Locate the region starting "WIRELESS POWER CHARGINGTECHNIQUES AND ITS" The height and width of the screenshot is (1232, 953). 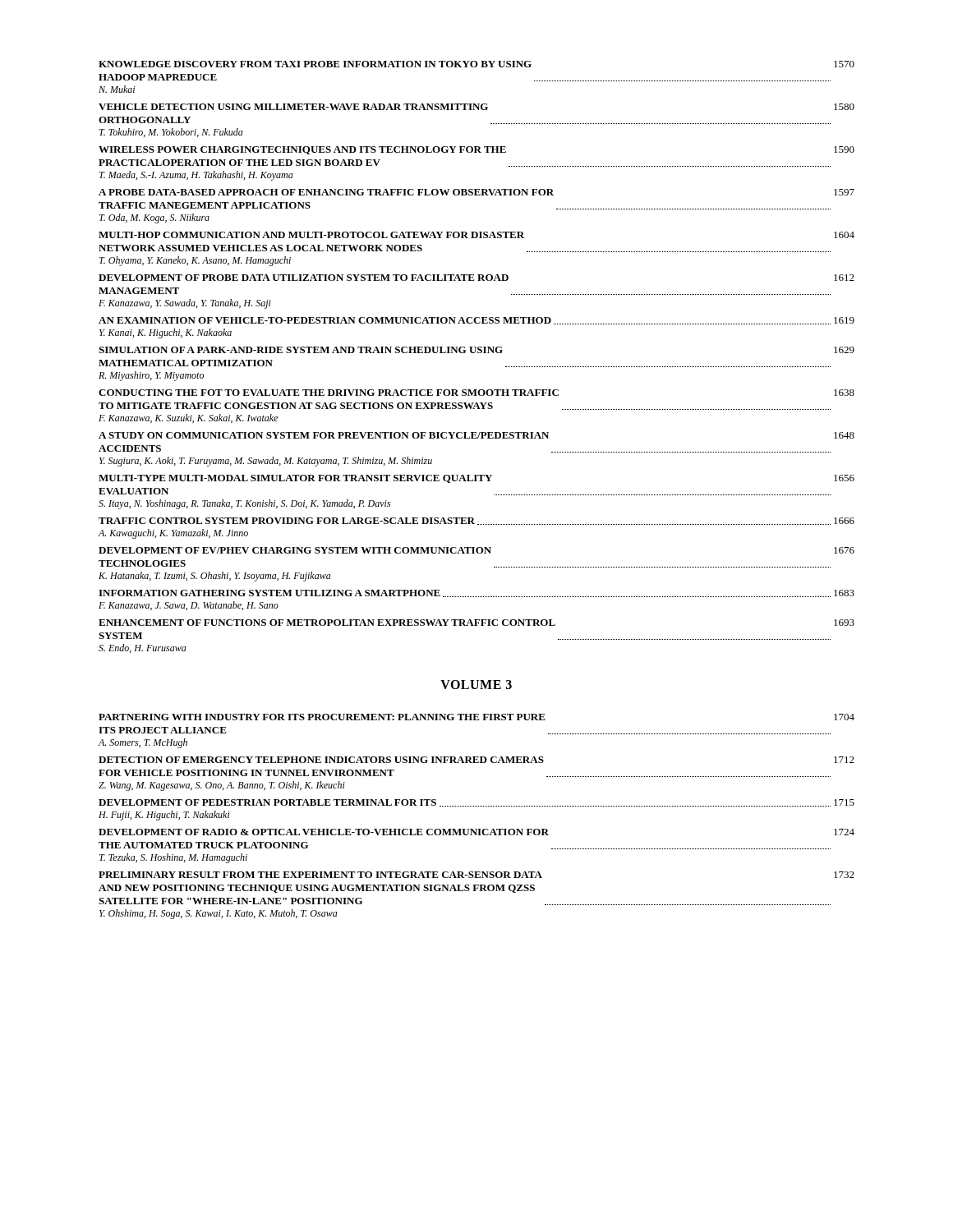click(x=476, y=162)
